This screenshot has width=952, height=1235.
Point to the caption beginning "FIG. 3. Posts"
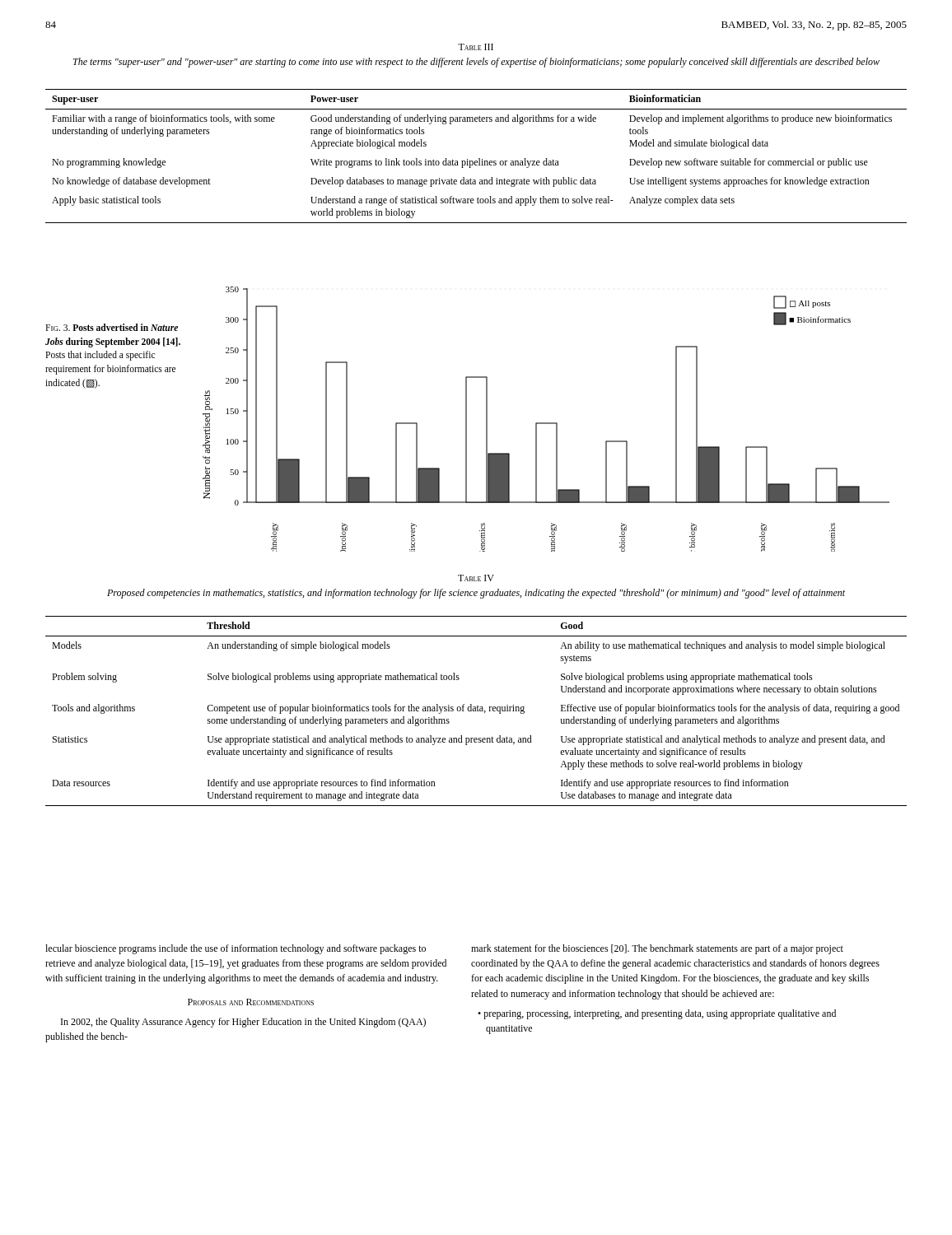pyautogui.click(x=113, y=355)
